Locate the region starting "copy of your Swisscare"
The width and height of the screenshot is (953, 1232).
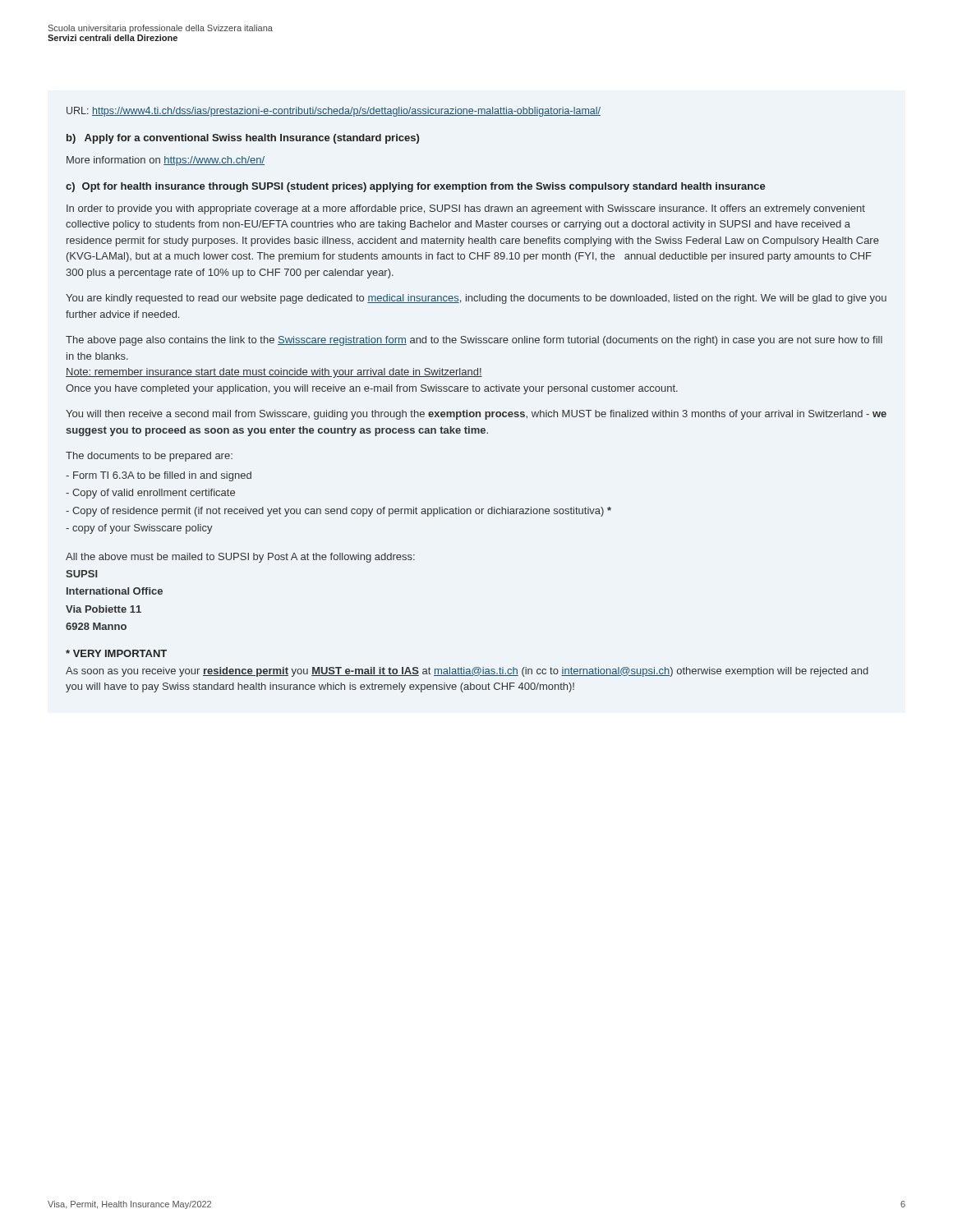click(x=139, y=528)
